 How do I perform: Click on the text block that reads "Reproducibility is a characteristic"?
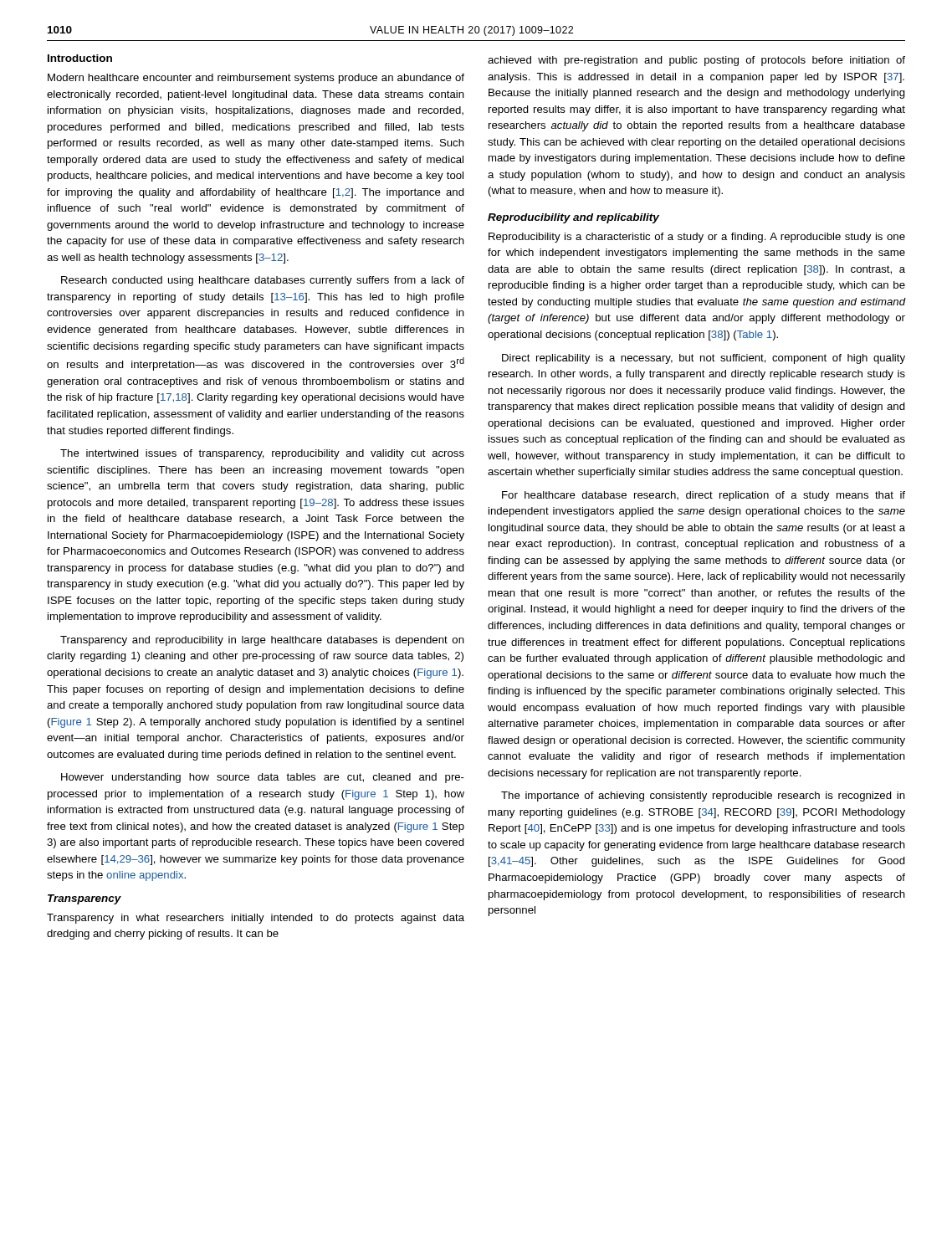(x=696, y=285)
